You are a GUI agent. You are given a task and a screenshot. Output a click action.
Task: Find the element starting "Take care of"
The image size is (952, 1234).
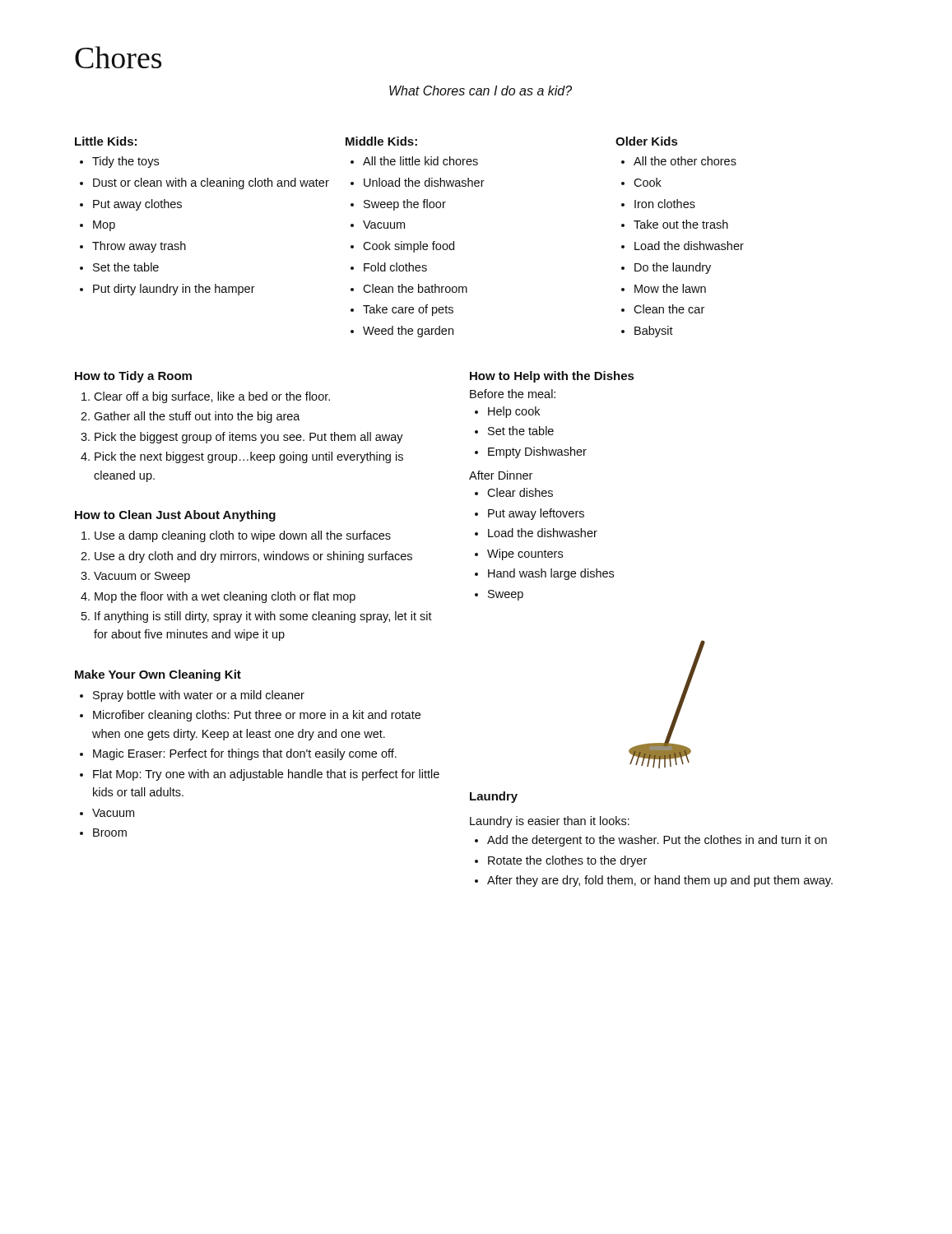[408, 310]
